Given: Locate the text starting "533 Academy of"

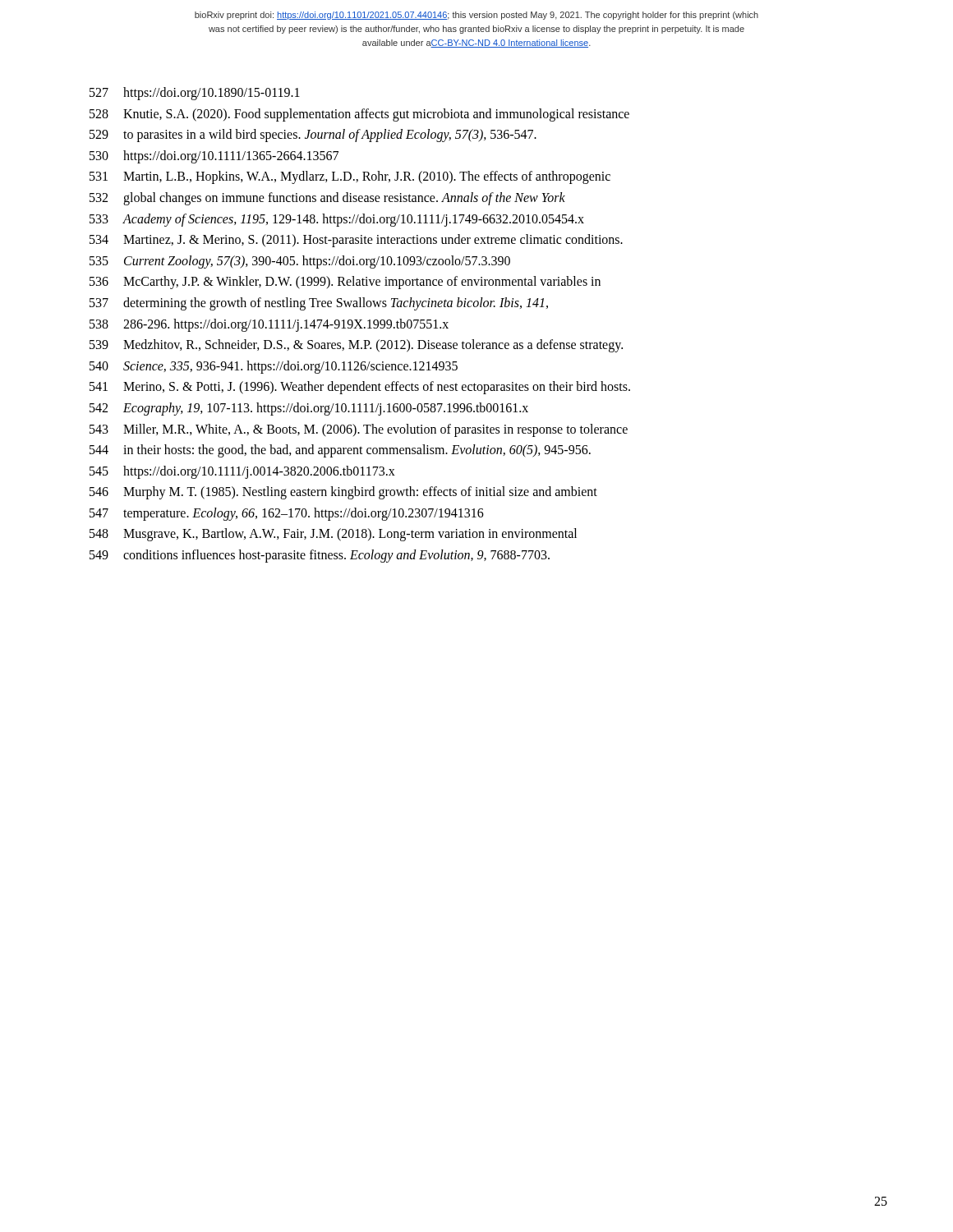Looking at the screenshot, I should point(476,219).
